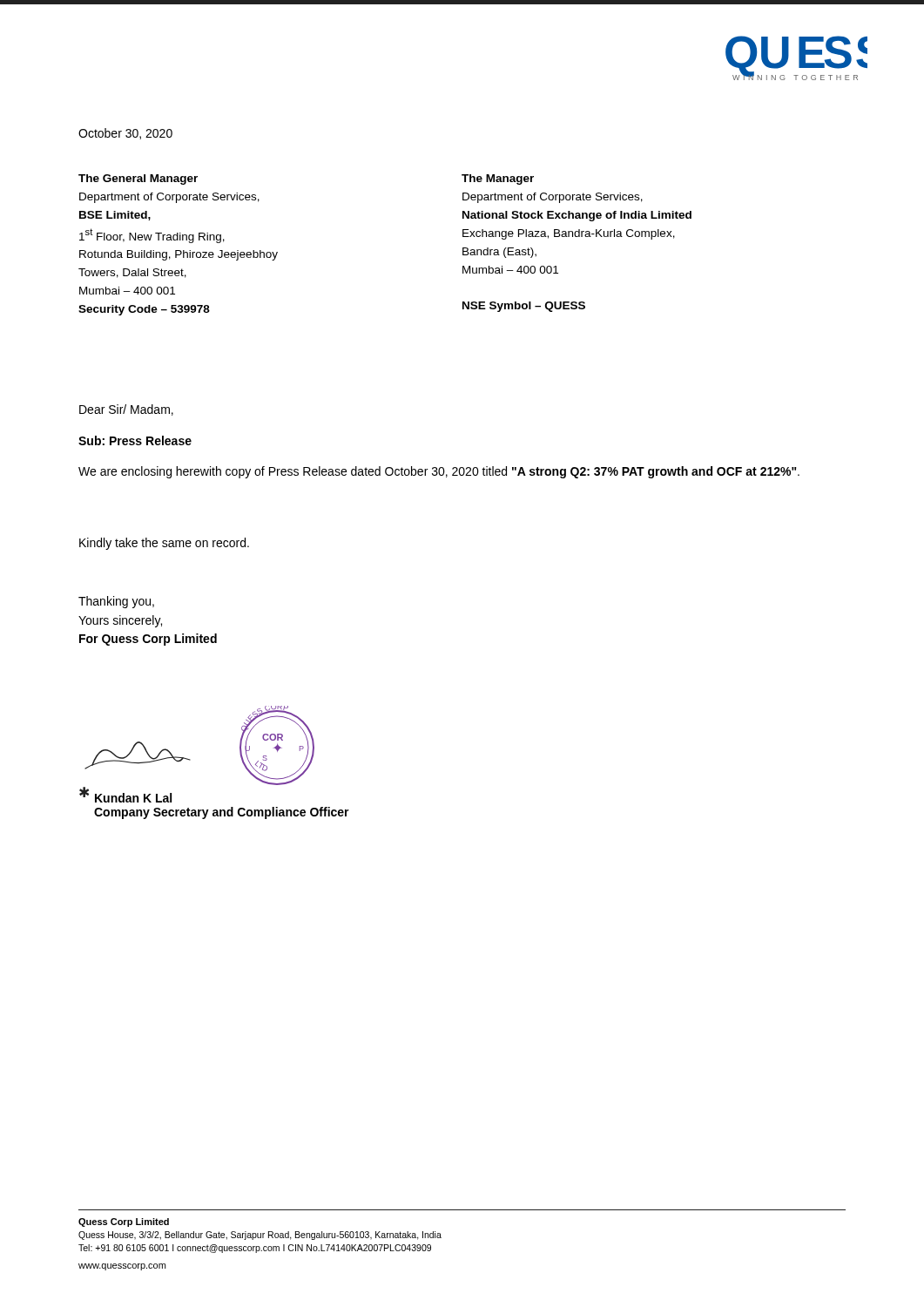Screen dimensions: 1307x924
Task: Locate the text "Kindly take the same on record."
Action: (164, 543)
